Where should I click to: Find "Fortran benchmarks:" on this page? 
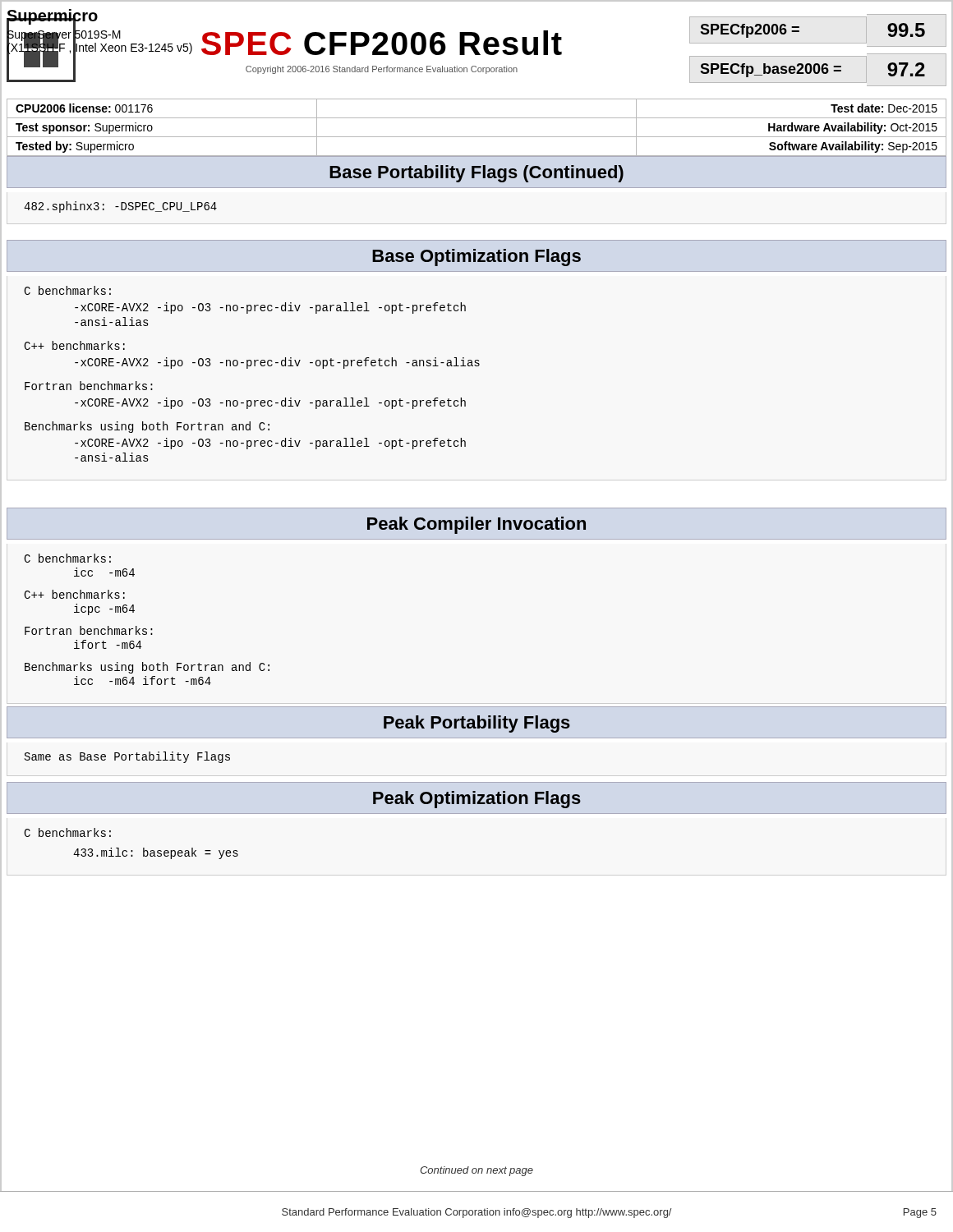coord(89,387)
